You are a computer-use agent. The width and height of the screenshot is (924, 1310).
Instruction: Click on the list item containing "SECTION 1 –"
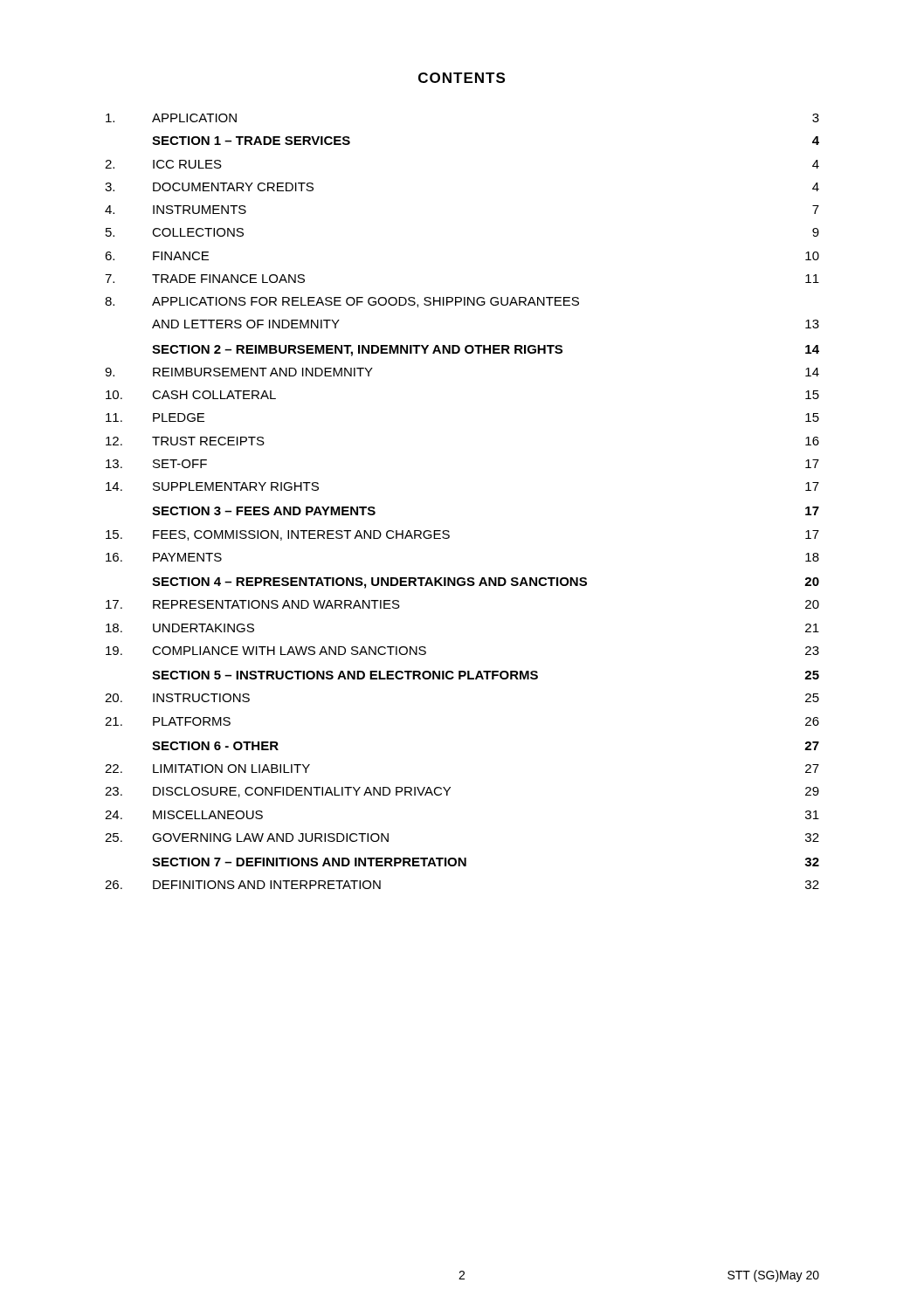(x=252, y=140)
